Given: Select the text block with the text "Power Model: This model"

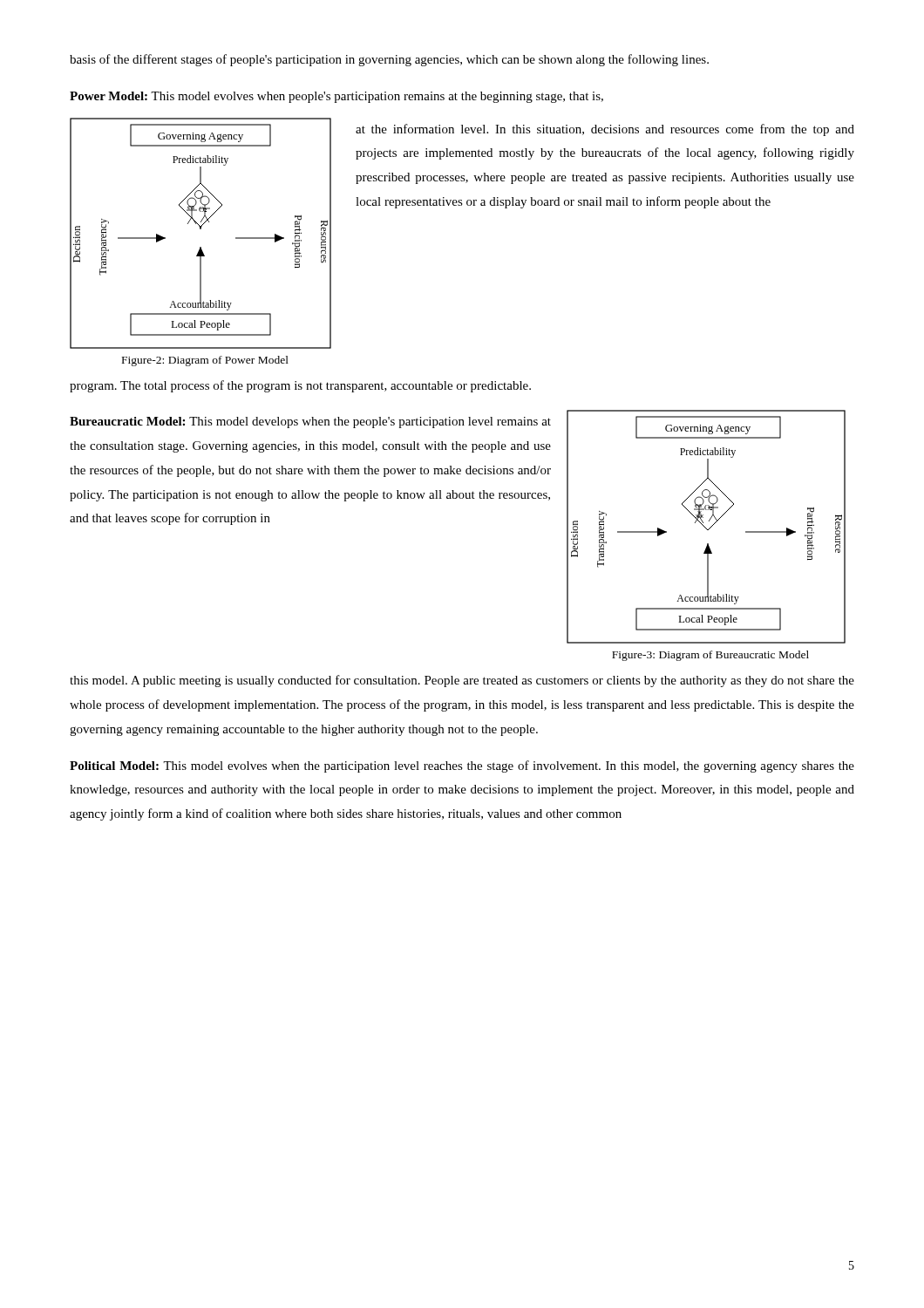Looking at the screenshot, I should tap(337, 96).
